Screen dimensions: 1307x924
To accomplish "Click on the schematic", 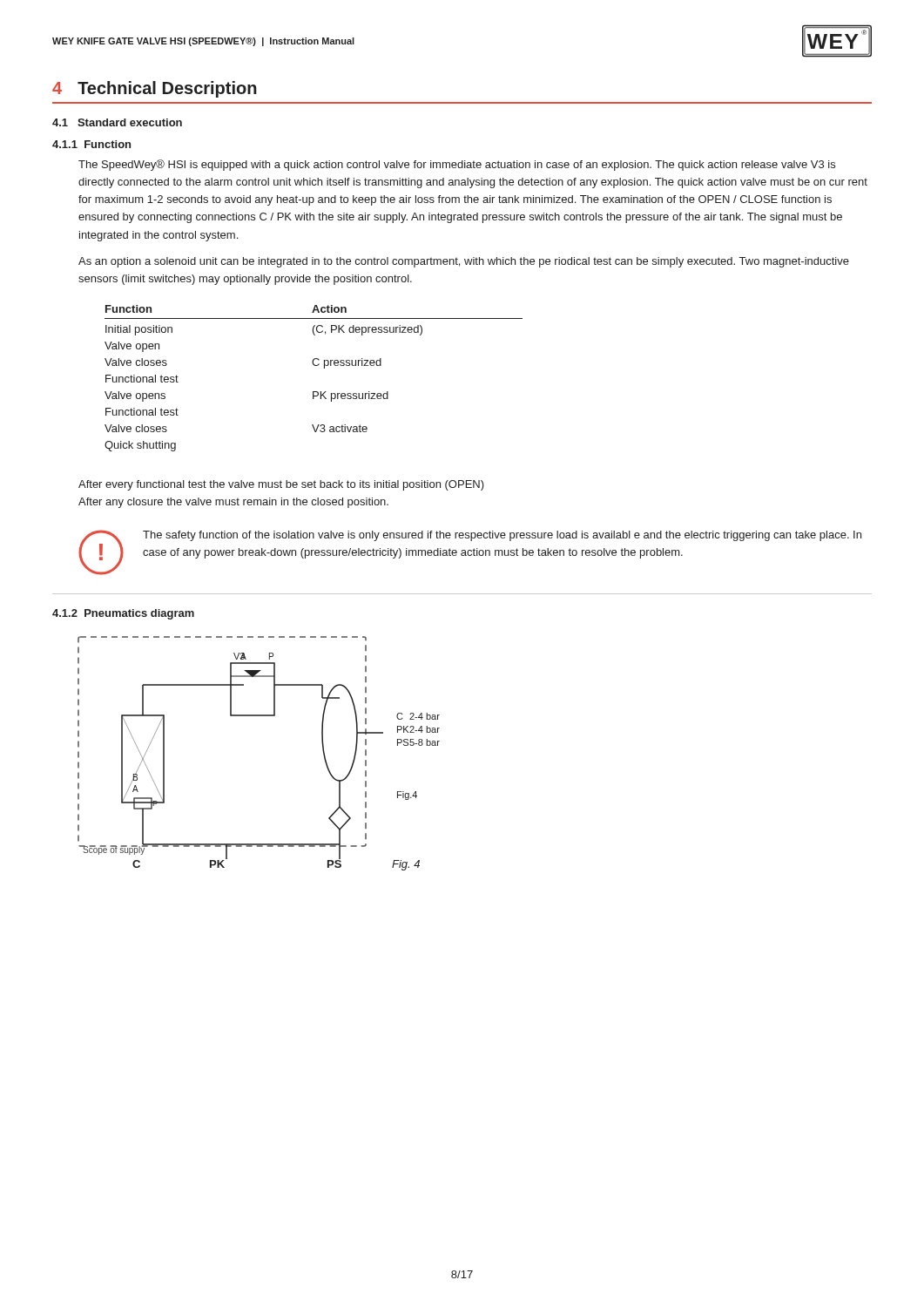I will tap(471, 756).
